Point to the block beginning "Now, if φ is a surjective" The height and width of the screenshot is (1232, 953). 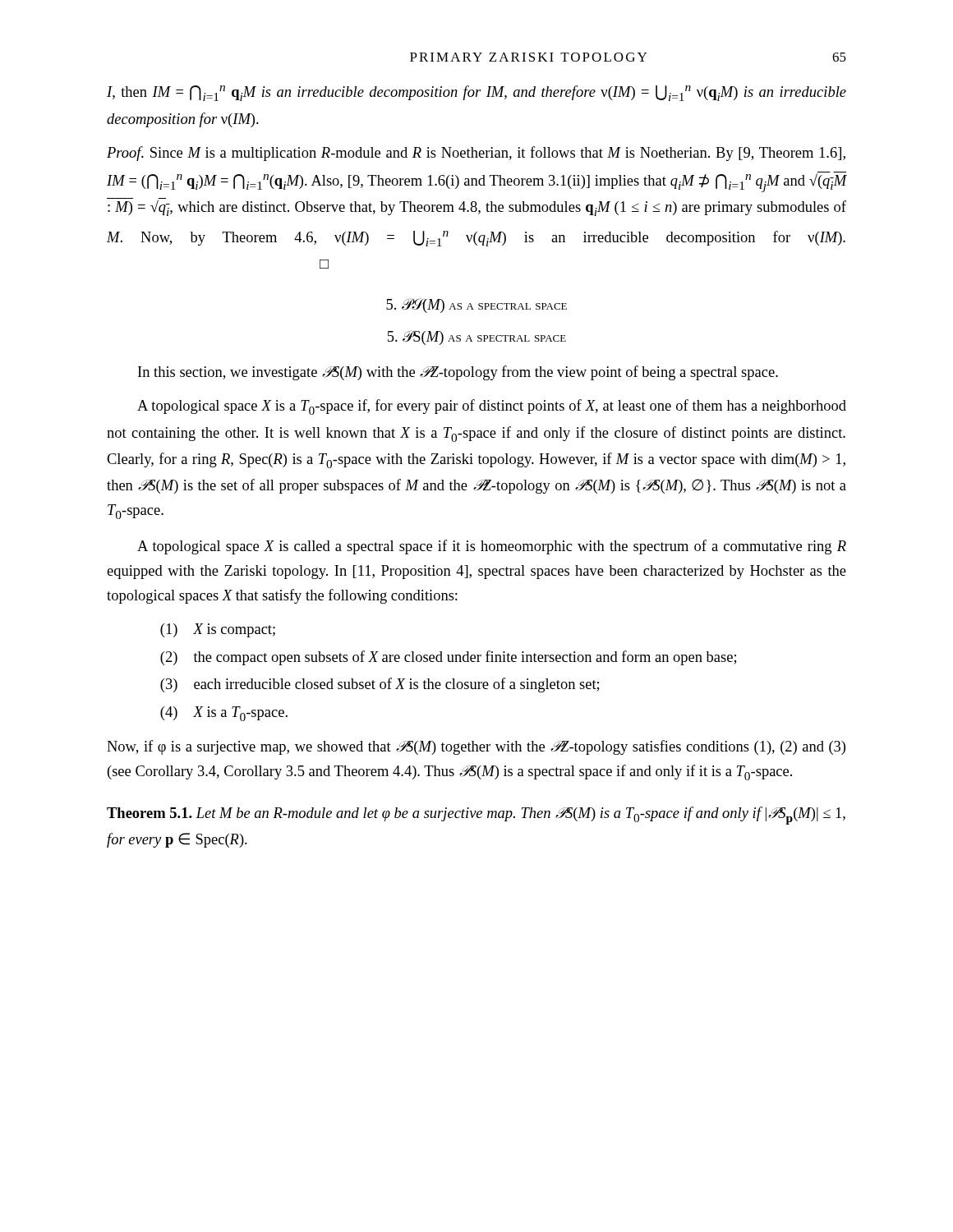click(x=476, y=761)
